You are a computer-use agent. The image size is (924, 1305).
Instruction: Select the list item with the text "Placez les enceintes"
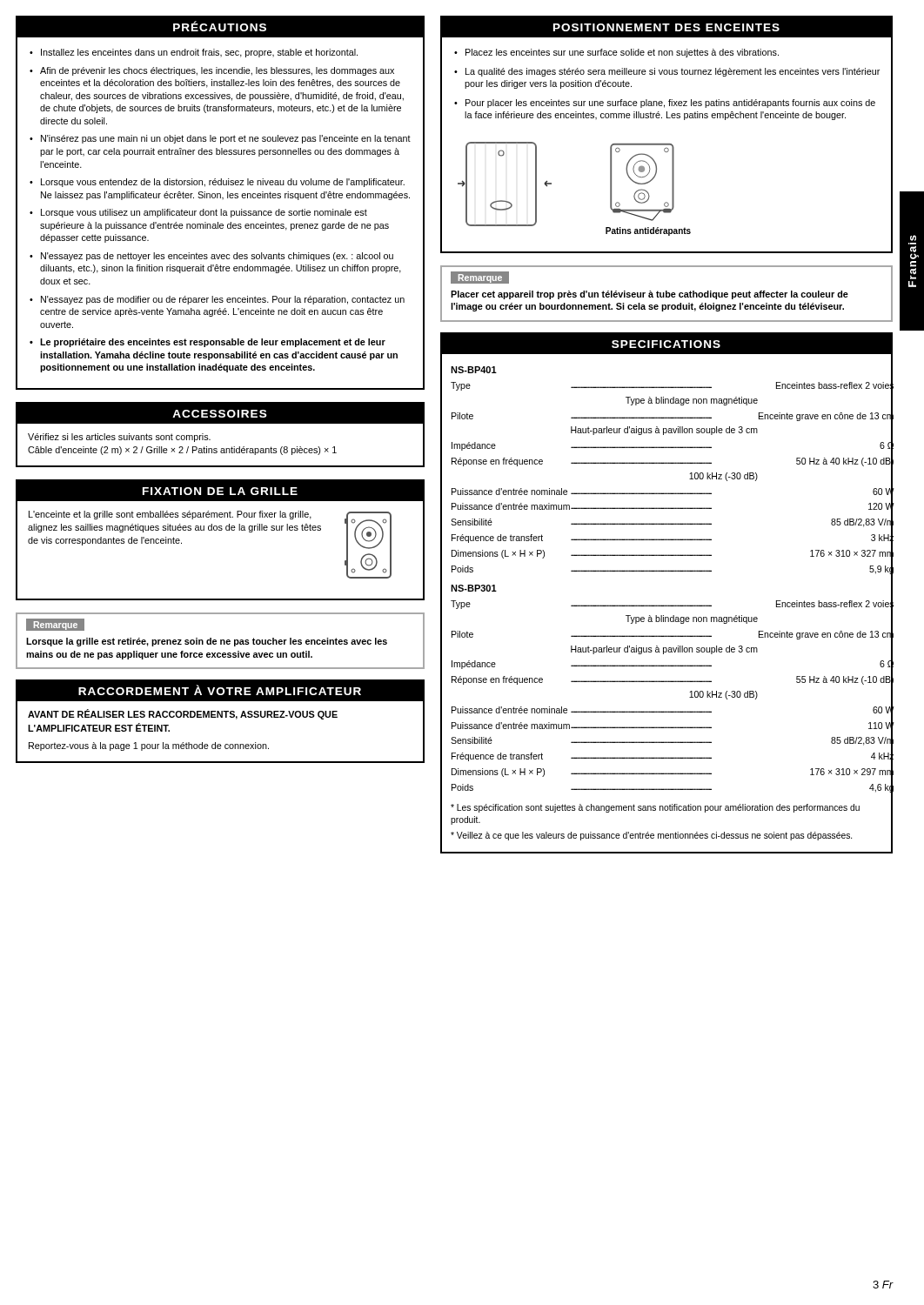tap(622, 52)
